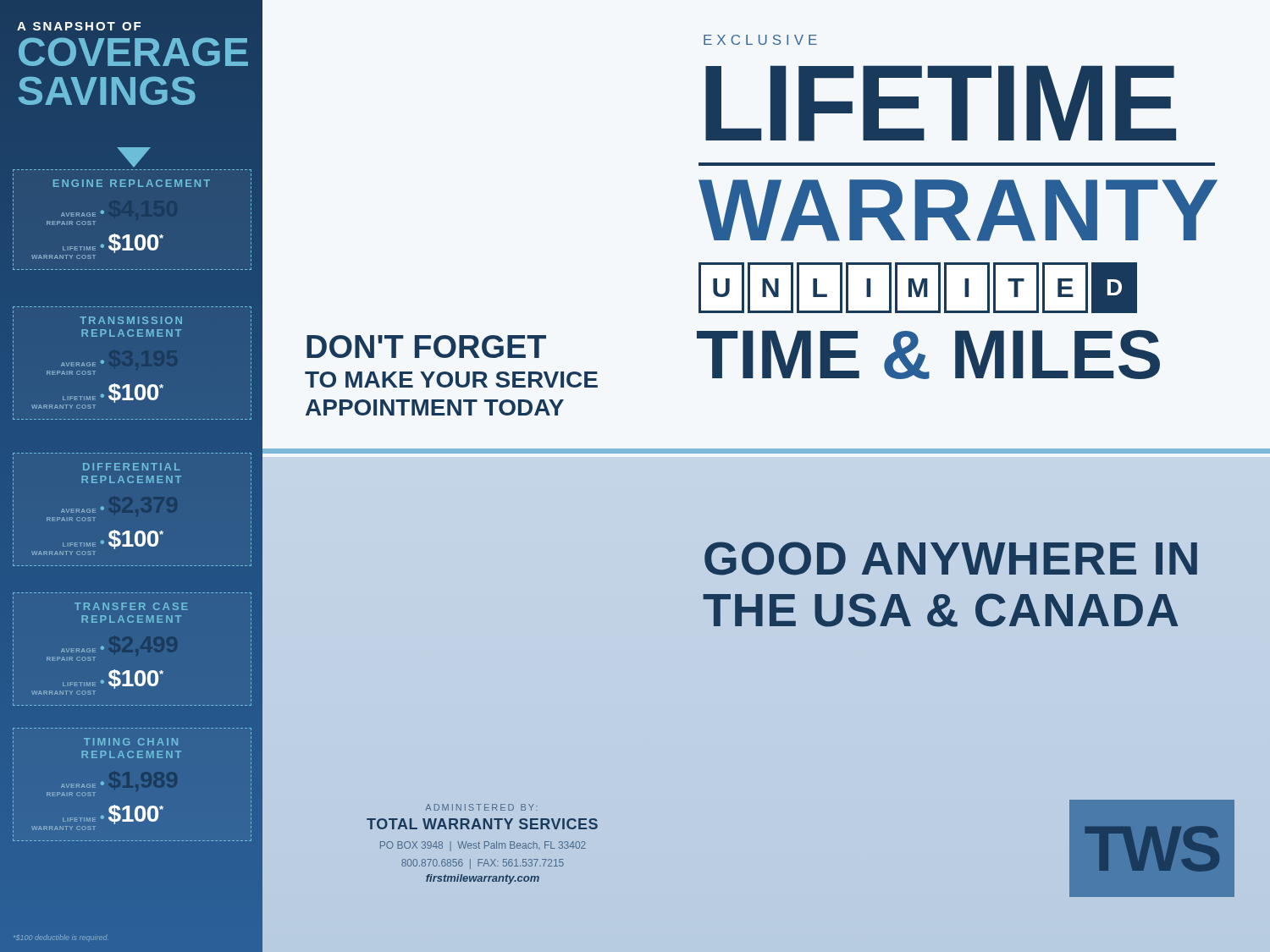The width and height of the screenshot is (1270, 952).
Task: Click on the logo
Action: pyautogui.click(x=1152, y=848)
